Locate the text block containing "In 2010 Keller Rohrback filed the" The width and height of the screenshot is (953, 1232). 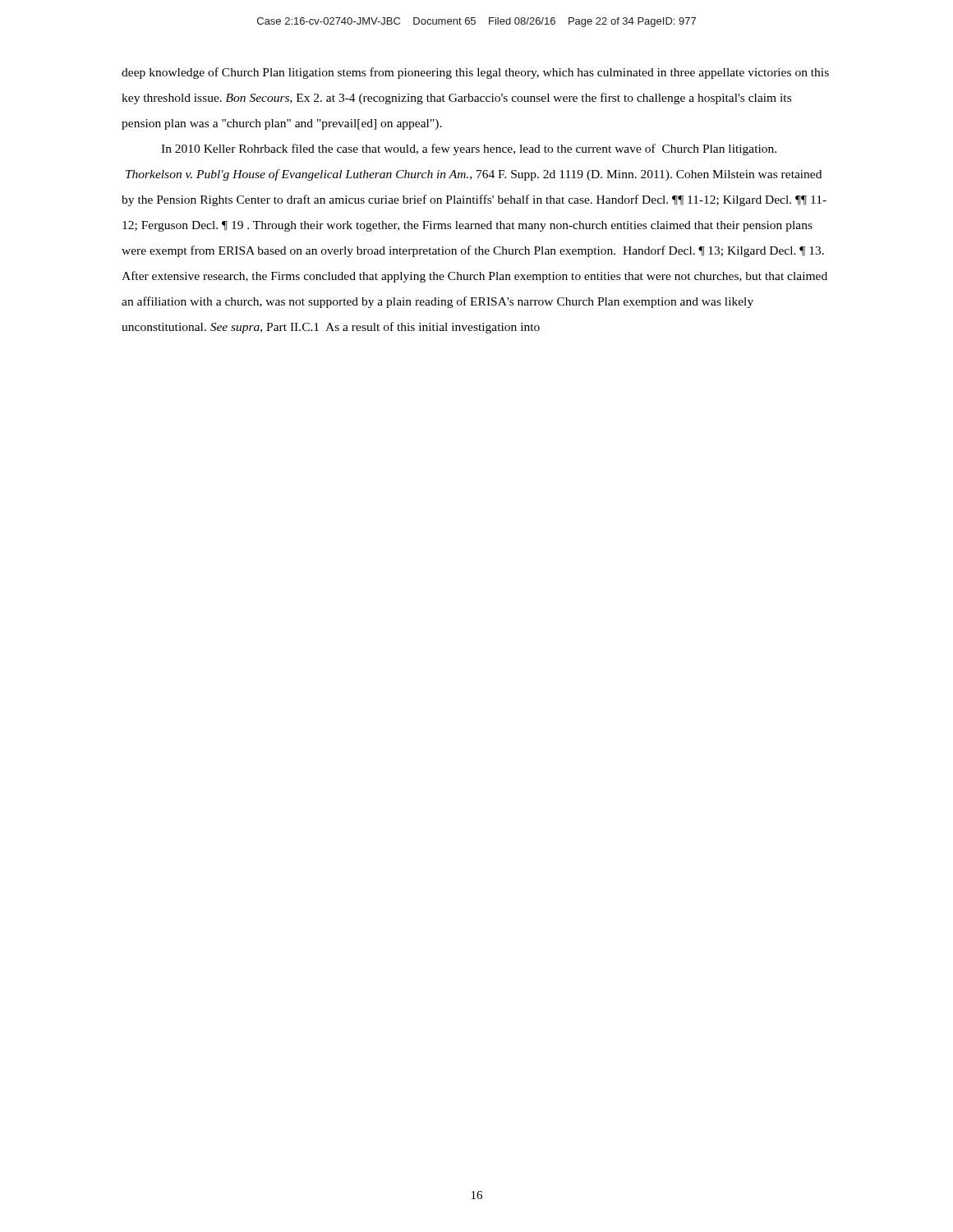474,237
